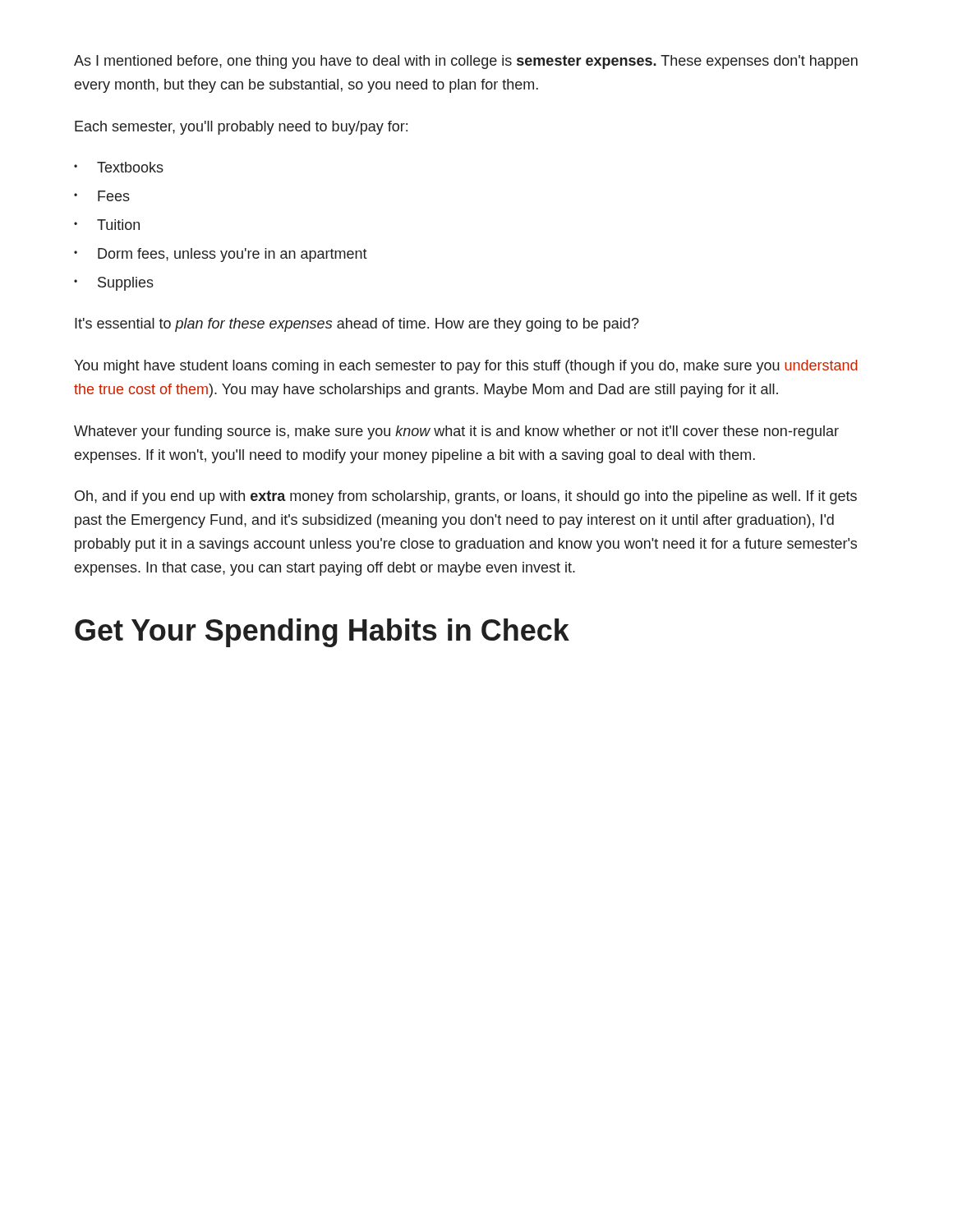The height and width of the screenshot is (1232, 953).
Task: Locate the text block with the text "Oh, and if you end up"
Action: tap(466, 532)
